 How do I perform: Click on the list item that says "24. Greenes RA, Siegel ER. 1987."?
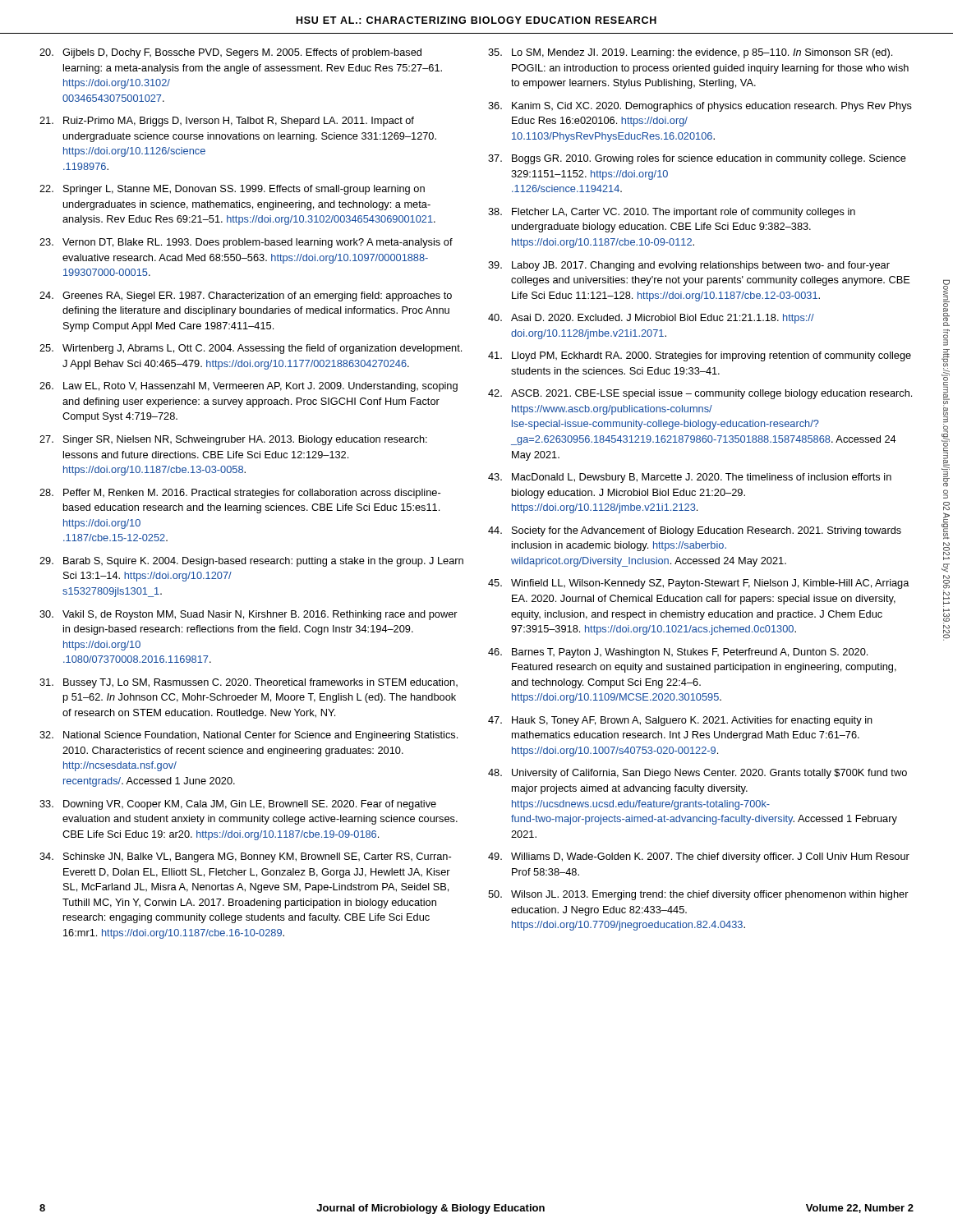pyautogui.click(x=252, y=311)
